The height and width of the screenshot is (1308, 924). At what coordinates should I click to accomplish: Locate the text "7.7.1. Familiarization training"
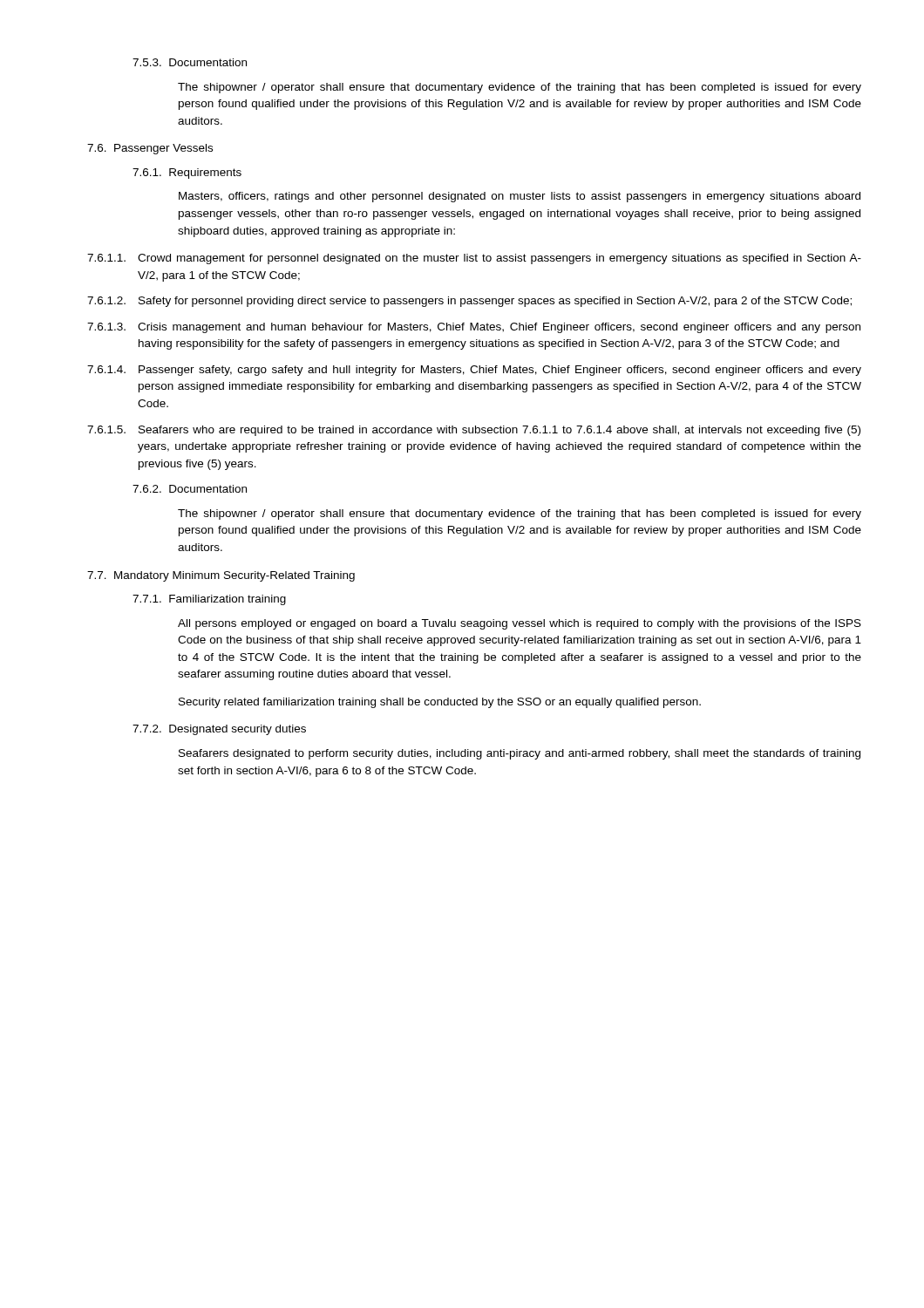(x=209, y=599)
